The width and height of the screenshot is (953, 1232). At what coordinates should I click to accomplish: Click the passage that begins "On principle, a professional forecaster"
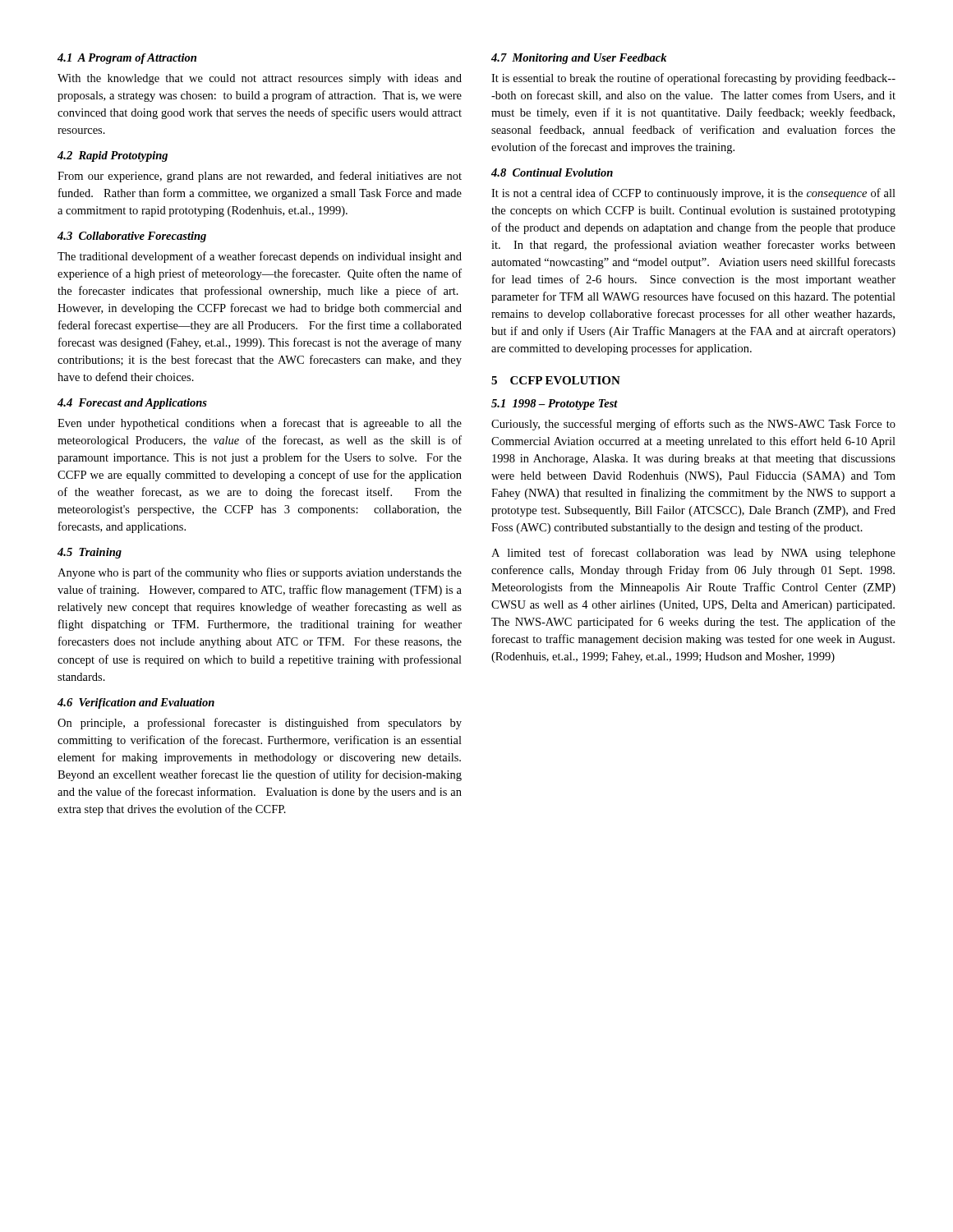(x=260, y=766)
